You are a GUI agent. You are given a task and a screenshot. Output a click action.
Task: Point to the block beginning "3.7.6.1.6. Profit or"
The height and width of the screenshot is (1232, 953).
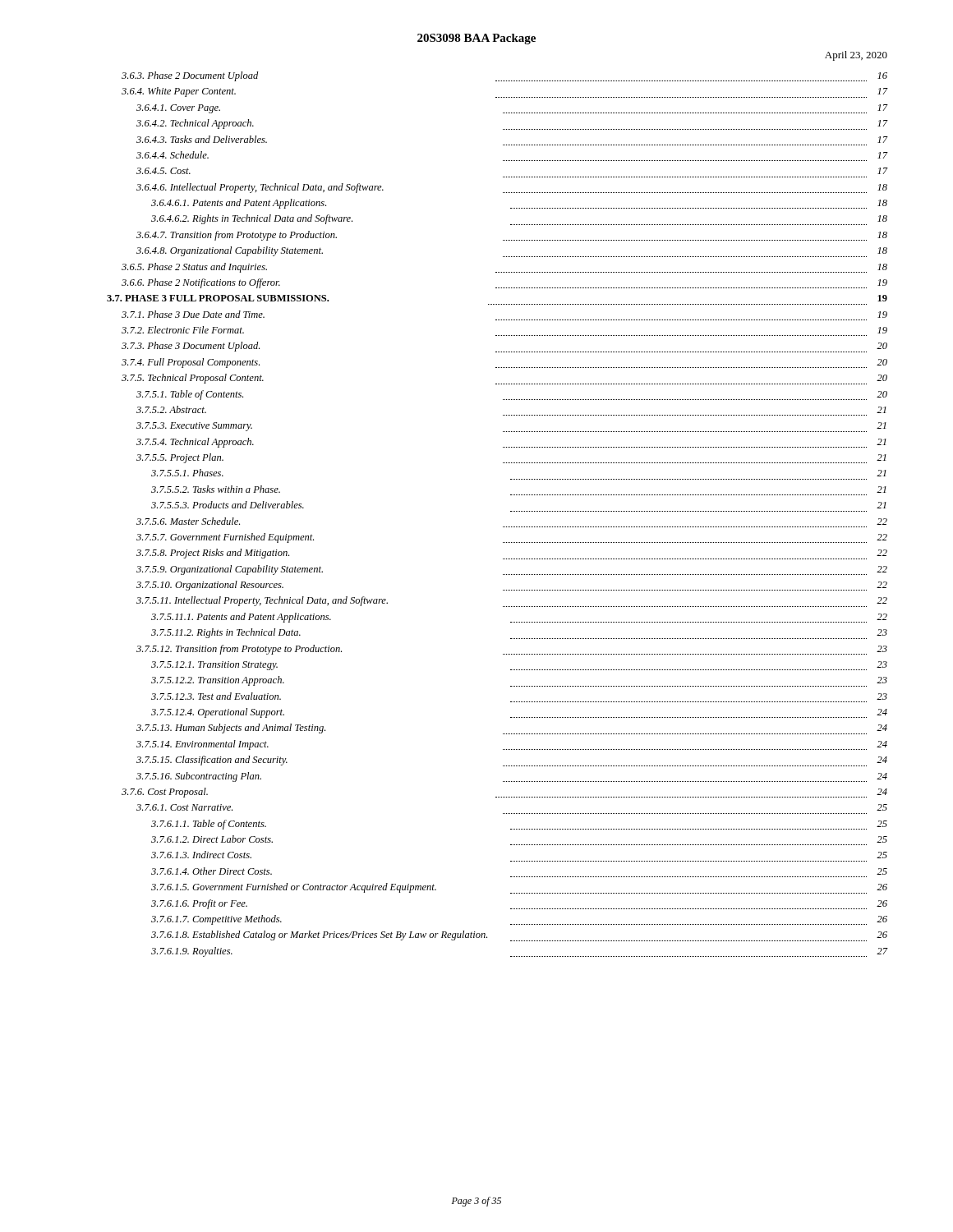(x=519, y=904)
